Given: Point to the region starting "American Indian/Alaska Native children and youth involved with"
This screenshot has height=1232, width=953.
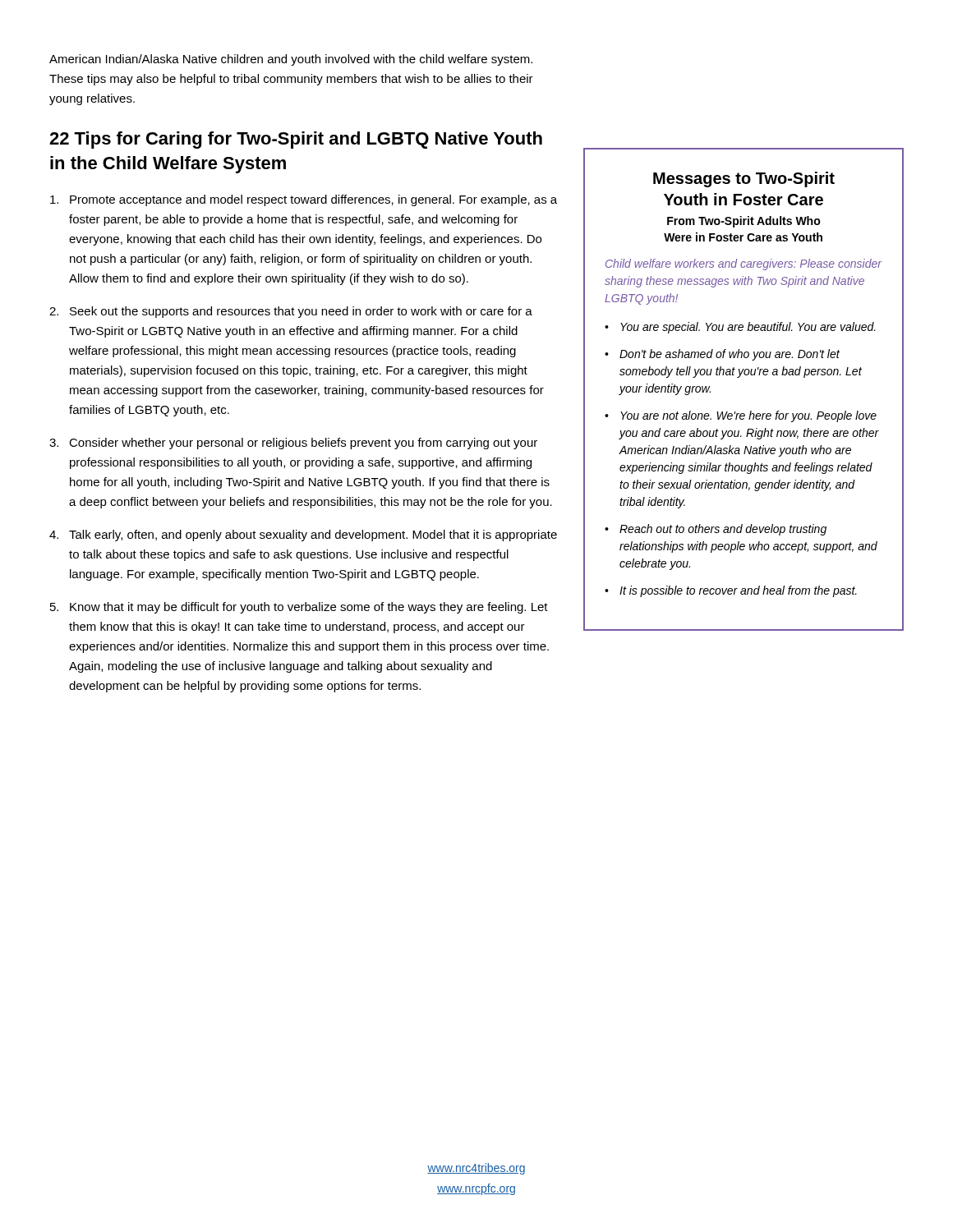Looking at the screenshot, I should tap(291, 78).
